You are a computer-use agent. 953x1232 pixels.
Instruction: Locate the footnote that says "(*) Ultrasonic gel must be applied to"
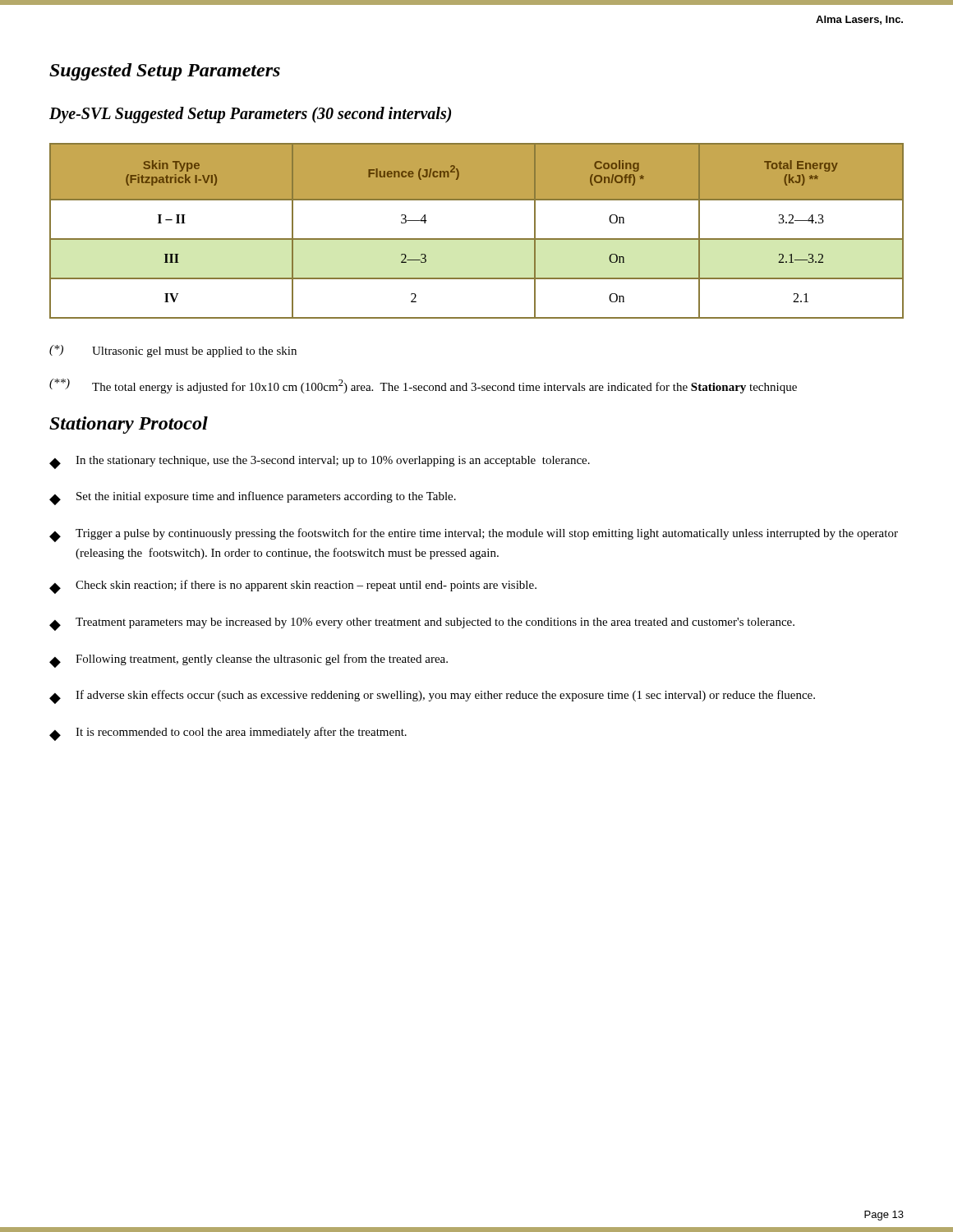coord(173,351)
